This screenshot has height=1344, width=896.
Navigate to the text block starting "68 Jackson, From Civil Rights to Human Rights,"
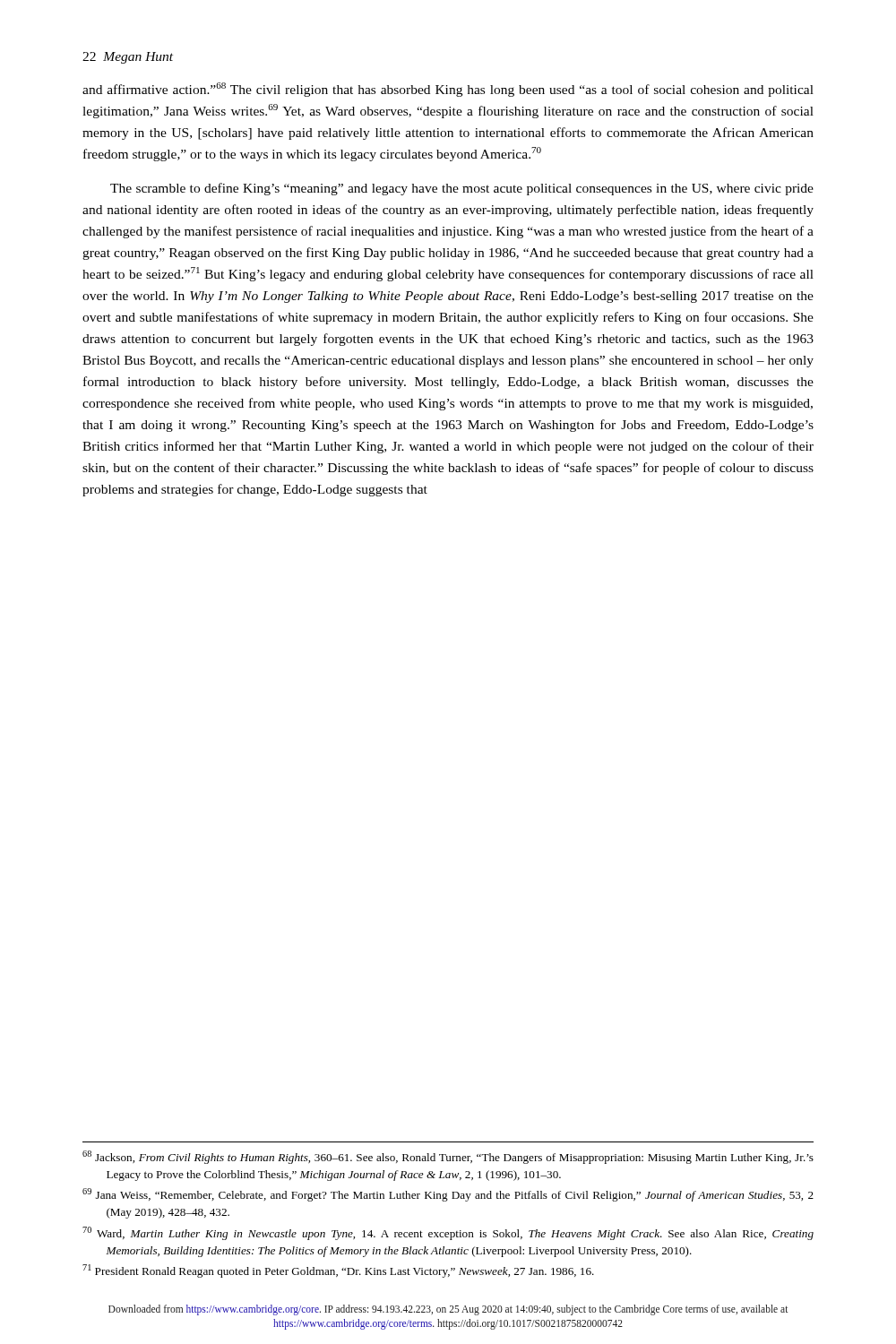point(448,1165)
